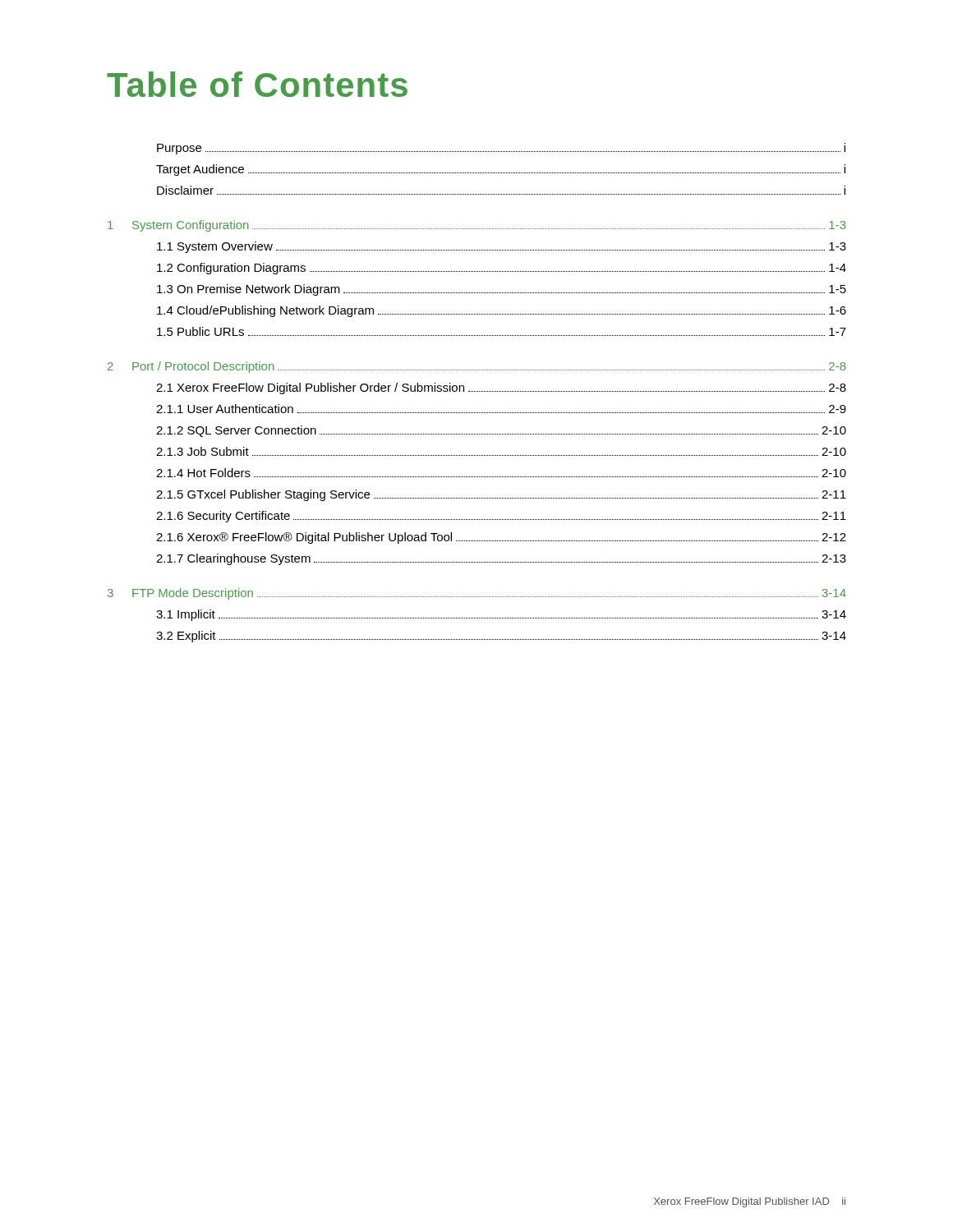Click on the list item containing "5 Public URLs 1-7"
This screenshot has width=953, height=1232.
(x=501, y=332)
